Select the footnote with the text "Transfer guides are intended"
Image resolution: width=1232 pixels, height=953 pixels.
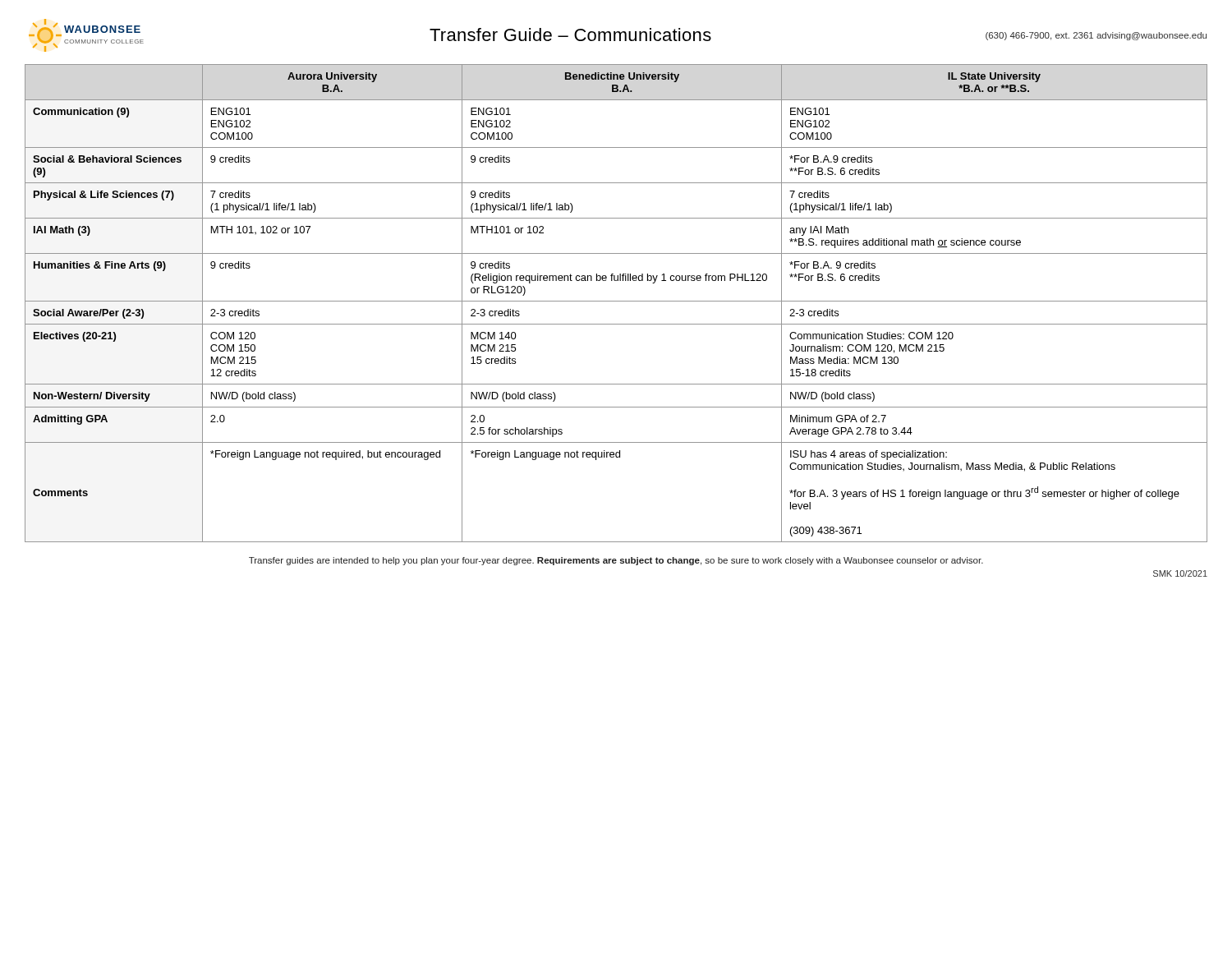[616, 561]
